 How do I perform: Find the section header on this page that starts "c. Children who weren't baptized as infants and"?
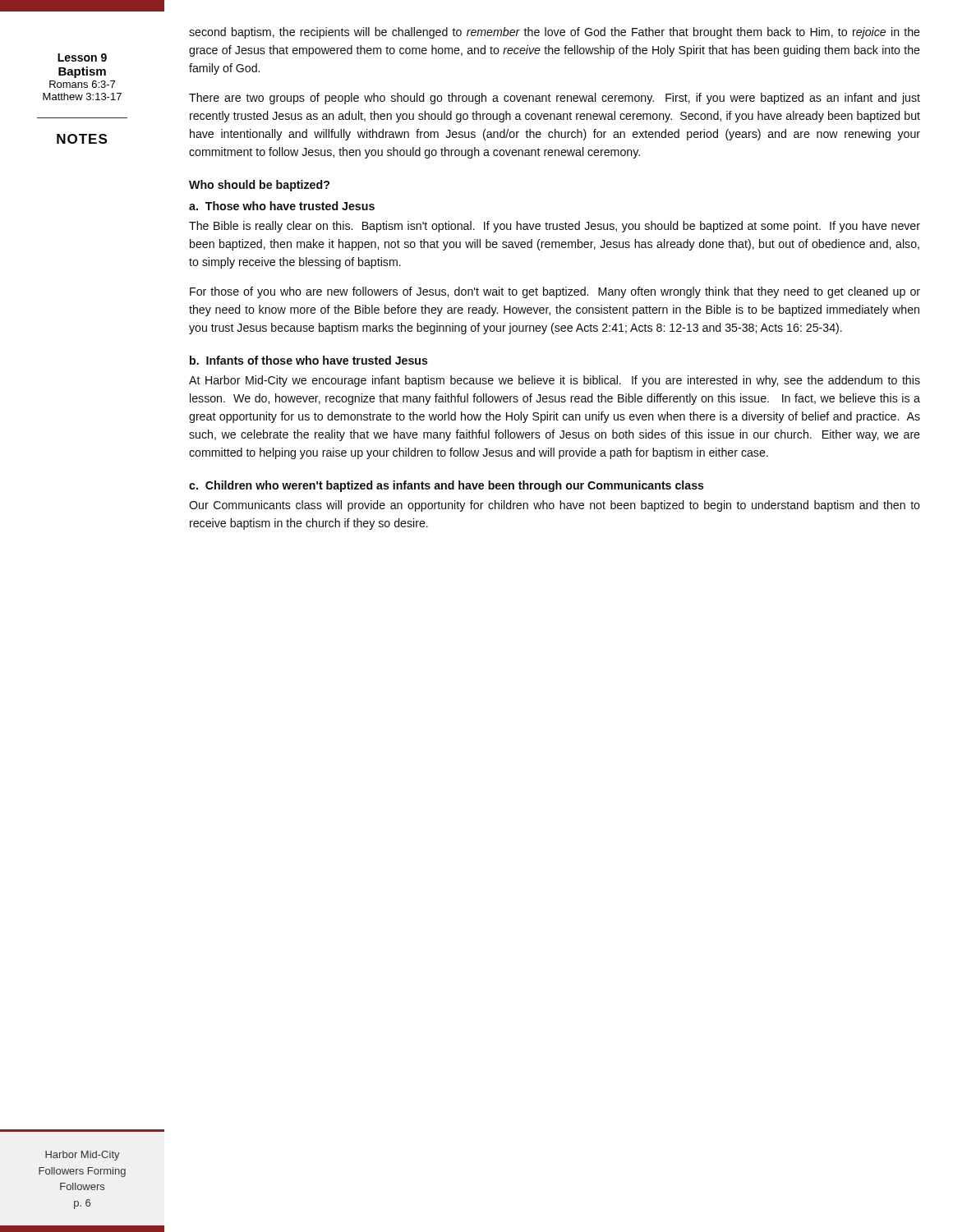[447, 485]
